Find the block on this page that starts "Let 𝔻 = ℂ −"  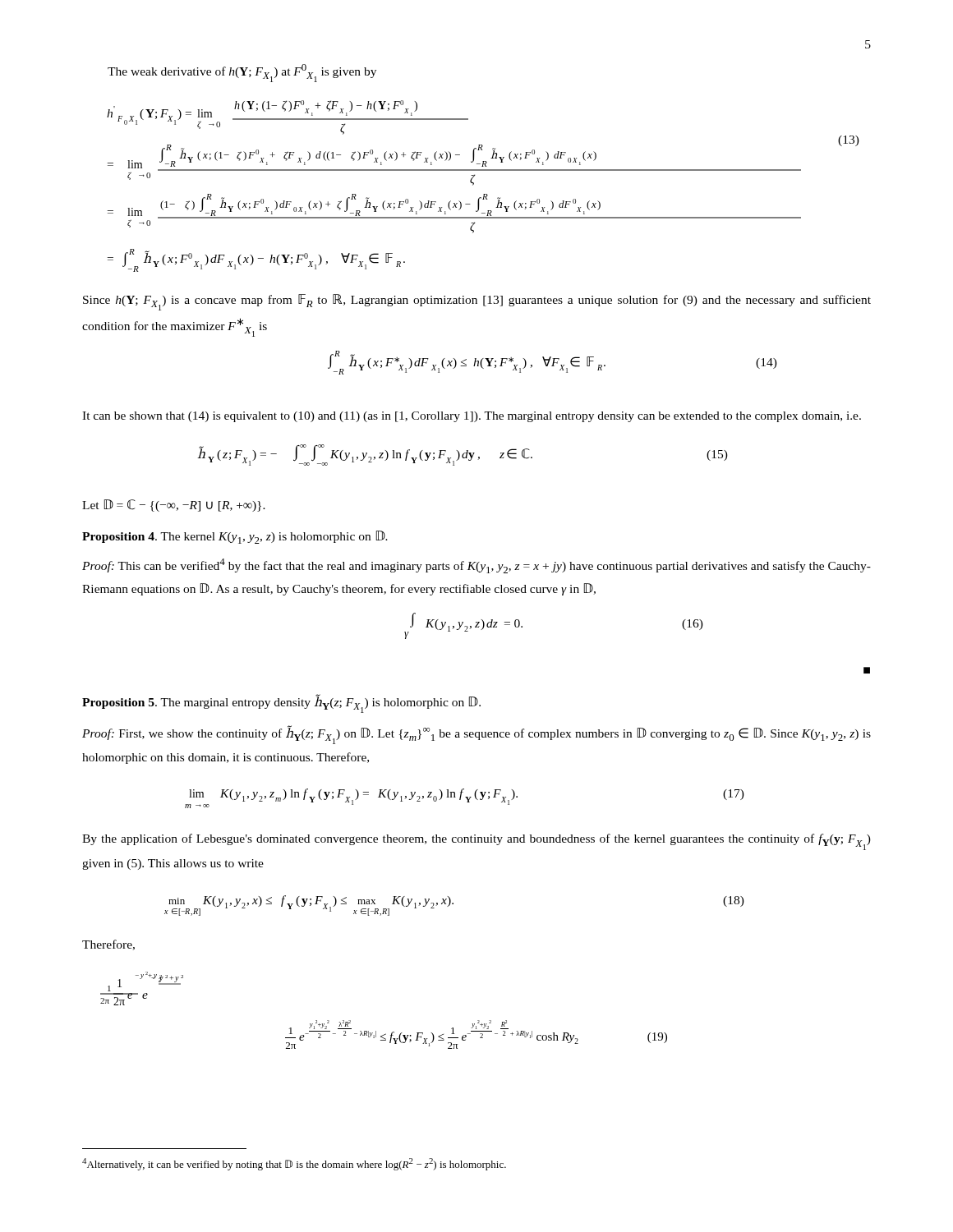(174, 505)
